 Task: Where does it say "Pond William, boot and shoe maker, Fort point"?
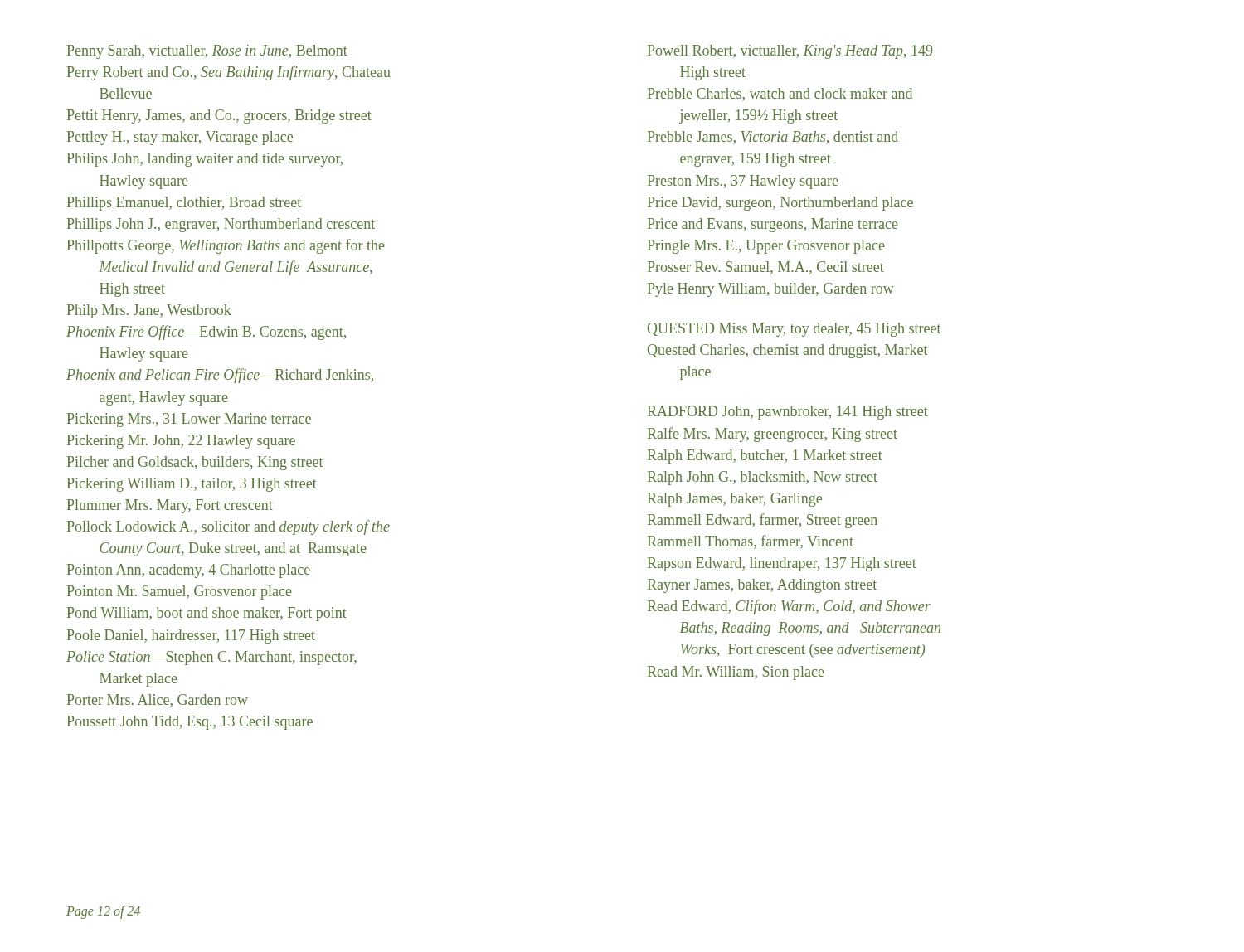[x=206, y=613]
